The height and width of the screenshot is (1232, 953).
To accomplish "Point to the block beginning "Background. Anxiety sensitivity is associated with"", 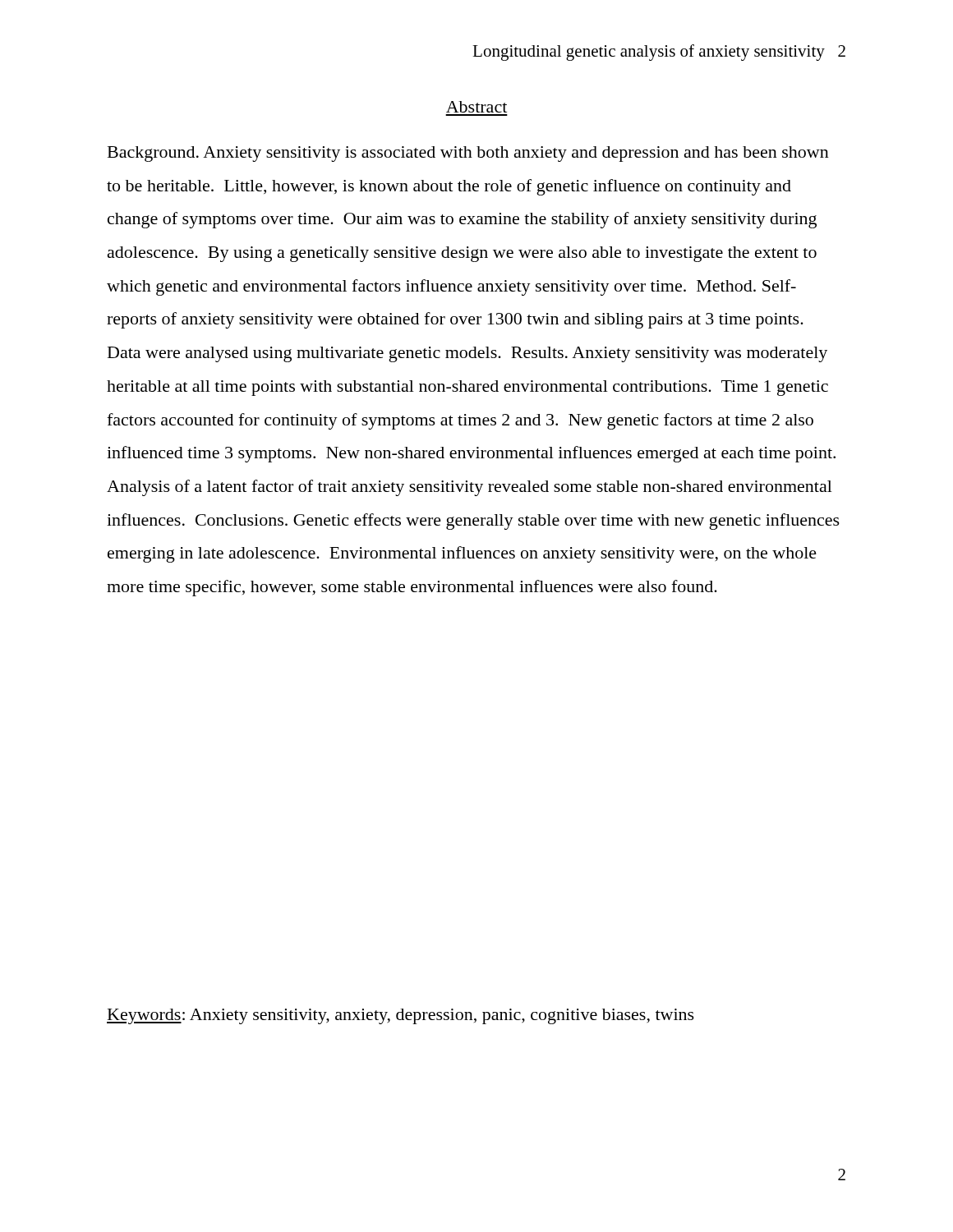I will (474, 369).
